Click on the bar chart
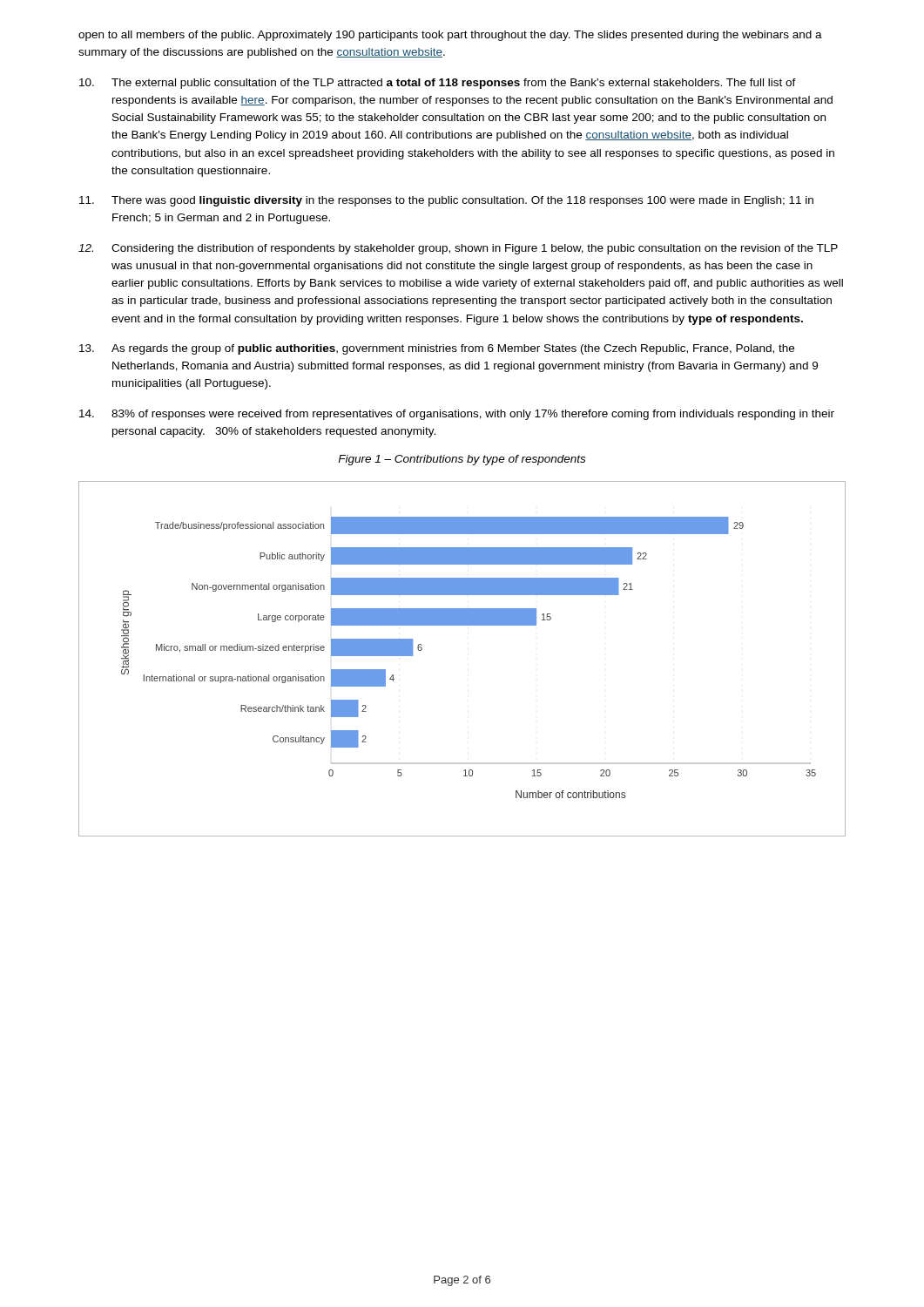Viewport: 924px width, 1307px height. click(462, 659)
